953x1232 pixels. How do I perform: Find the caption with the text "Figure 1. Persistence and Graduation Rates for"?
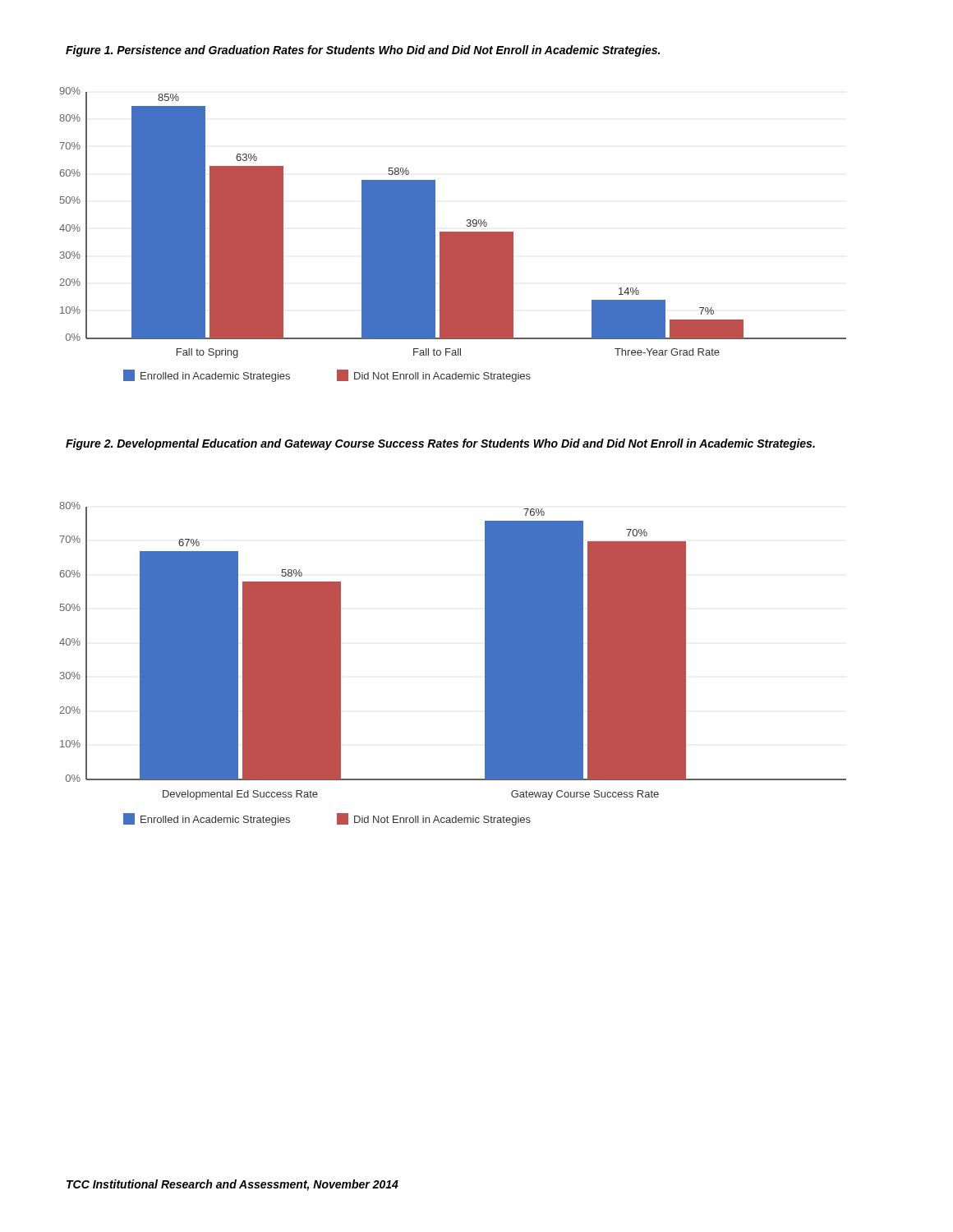click(x=363, y=50)
